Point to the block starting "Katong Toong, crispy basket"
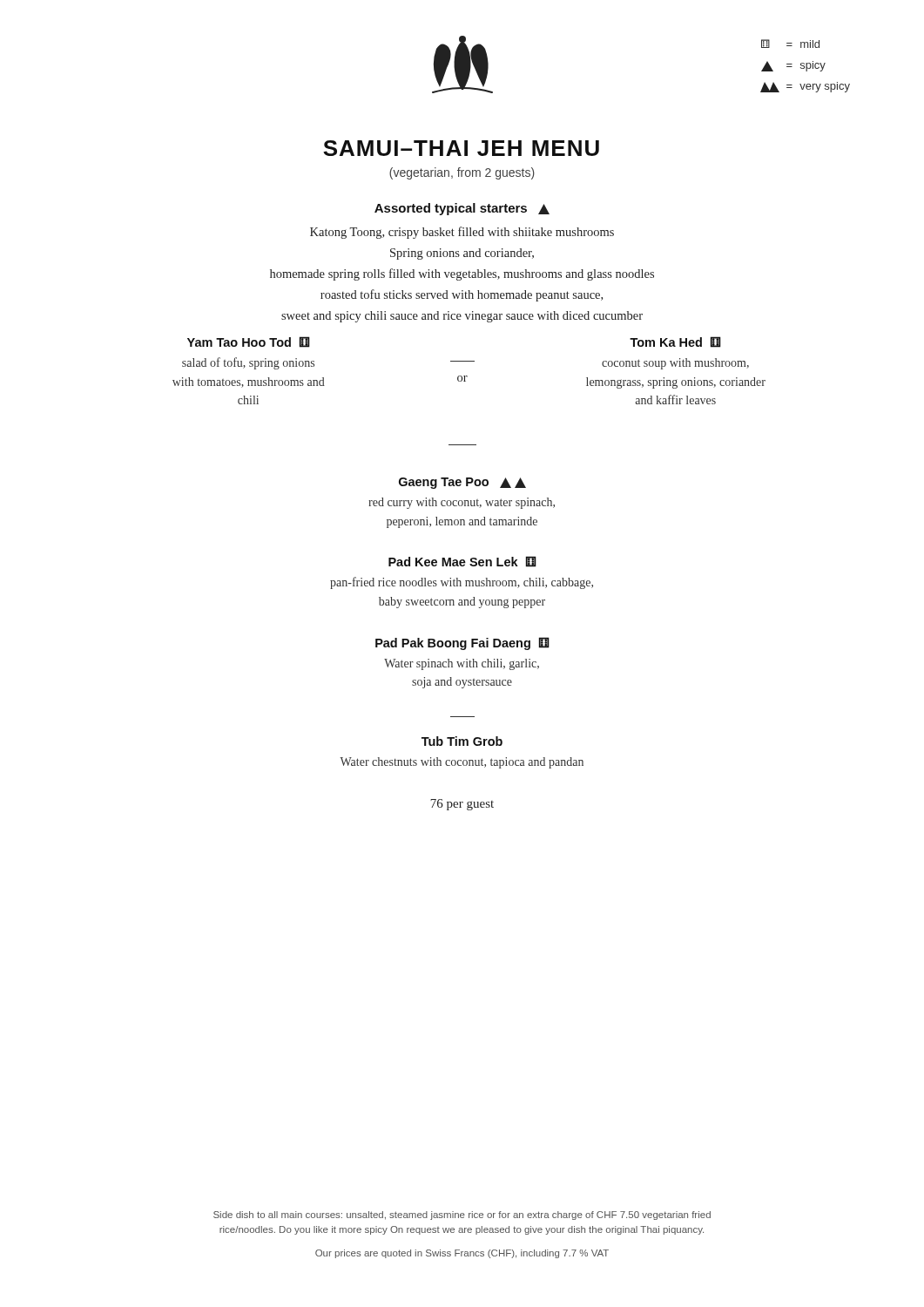The height and width of the screenshot is (1307, 924). 462,273
